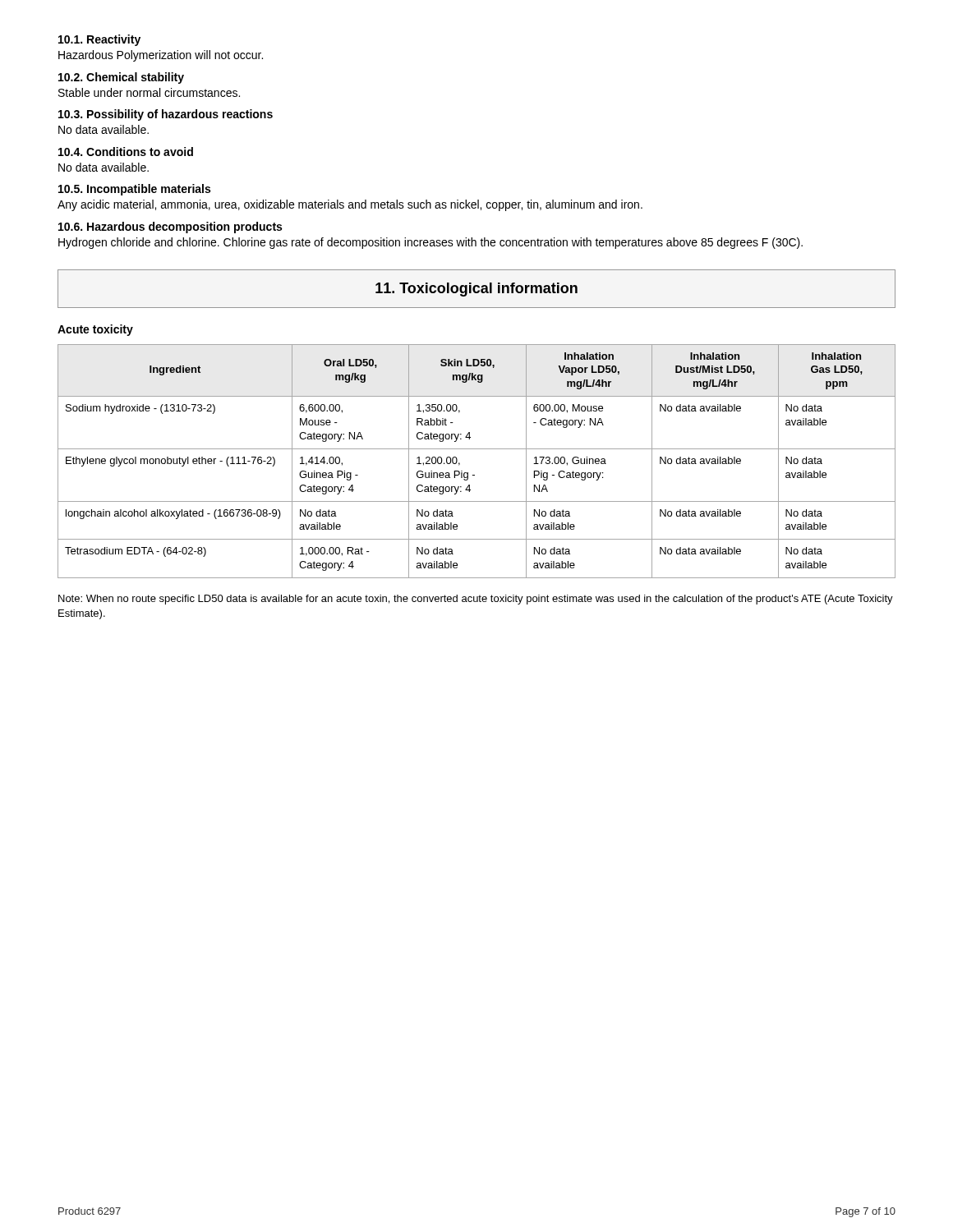Click on the section header with the text "10.2. Chemical stability"
This screenshot has height=1232, width=953.
coord(121,77)
